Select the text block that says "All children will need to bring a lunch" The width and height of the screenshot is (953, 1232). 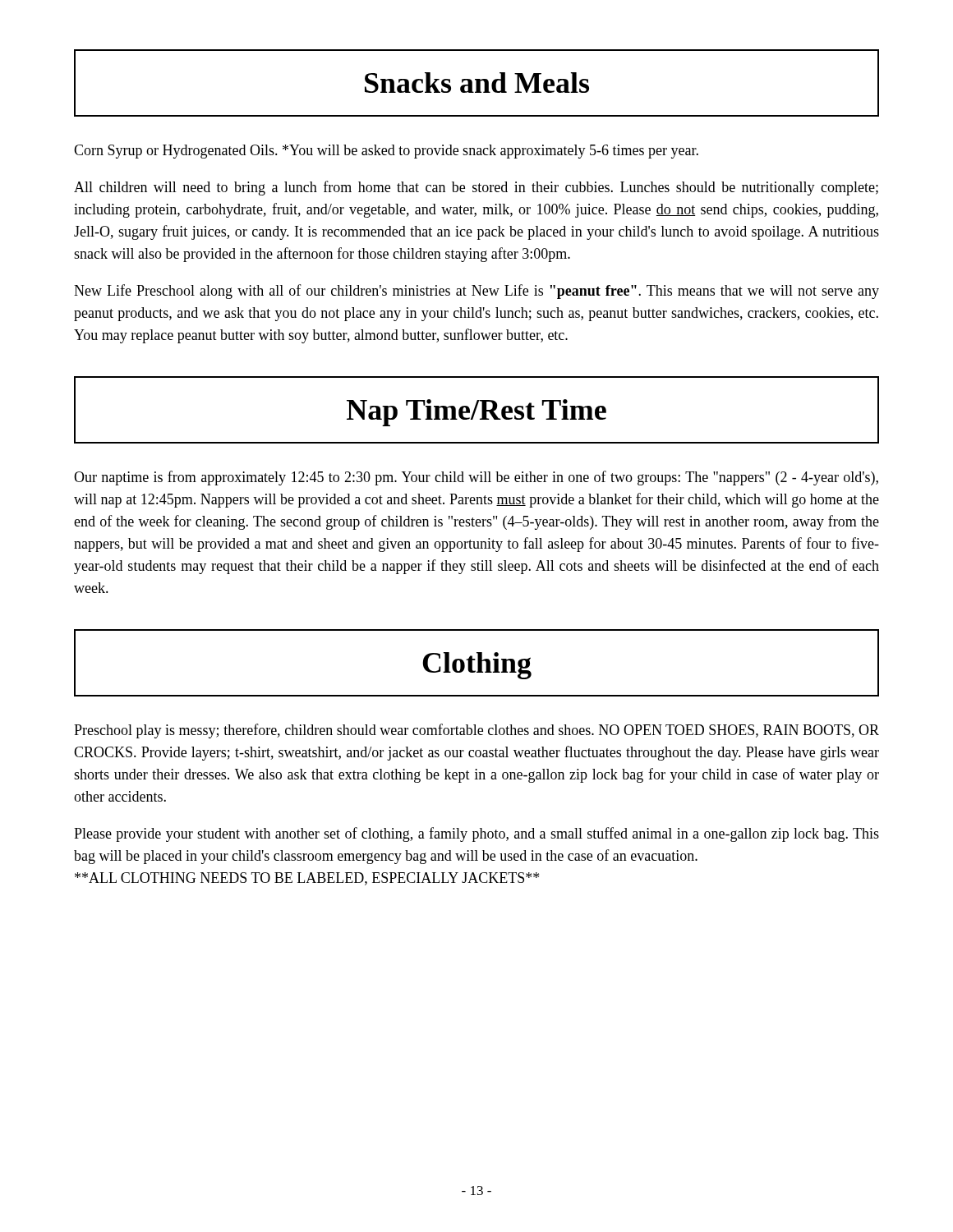pyautogui.click(x=476, y=221)
